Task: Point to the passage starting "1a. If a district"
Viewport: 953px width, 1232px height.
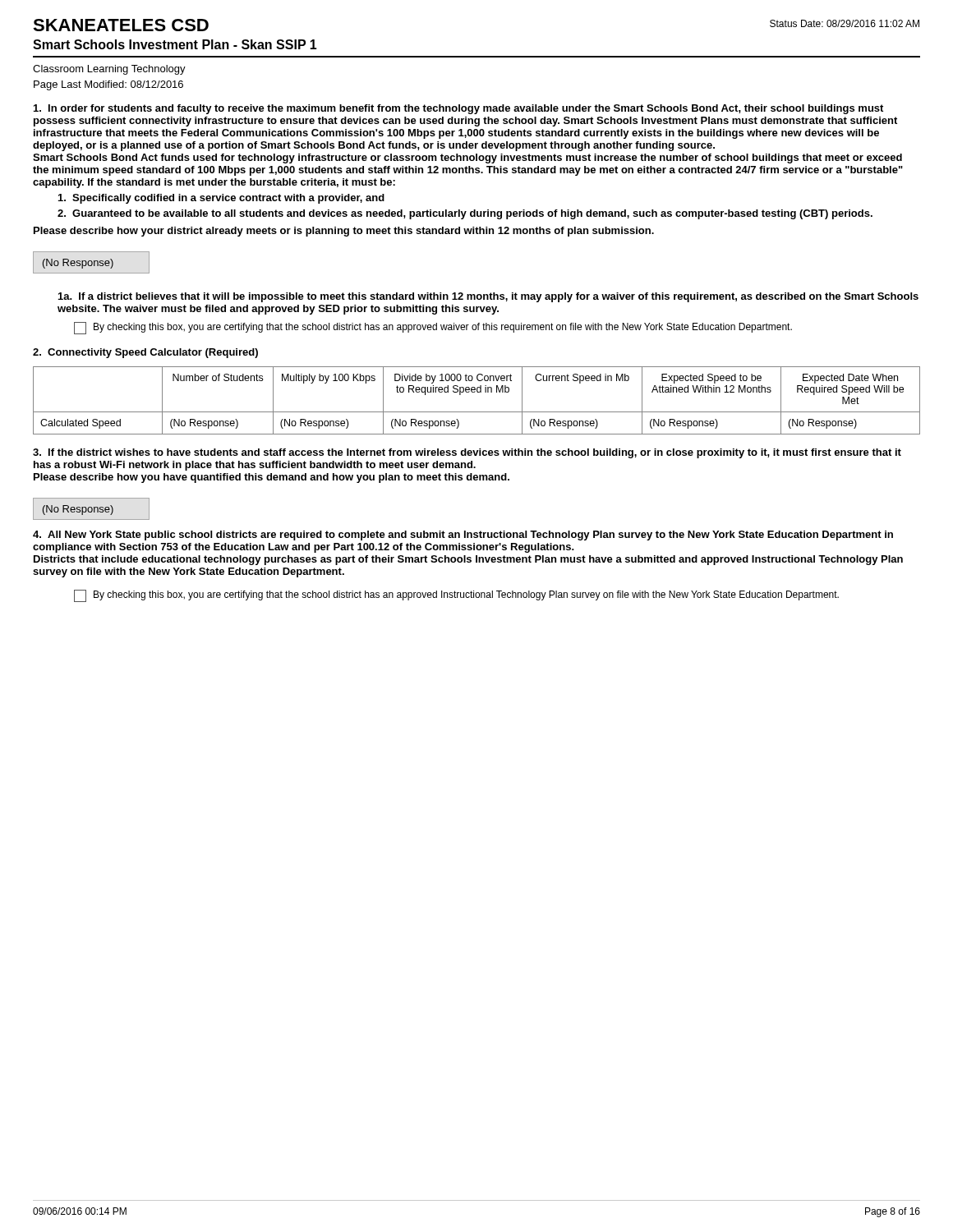Action: (x=488, y=302)
